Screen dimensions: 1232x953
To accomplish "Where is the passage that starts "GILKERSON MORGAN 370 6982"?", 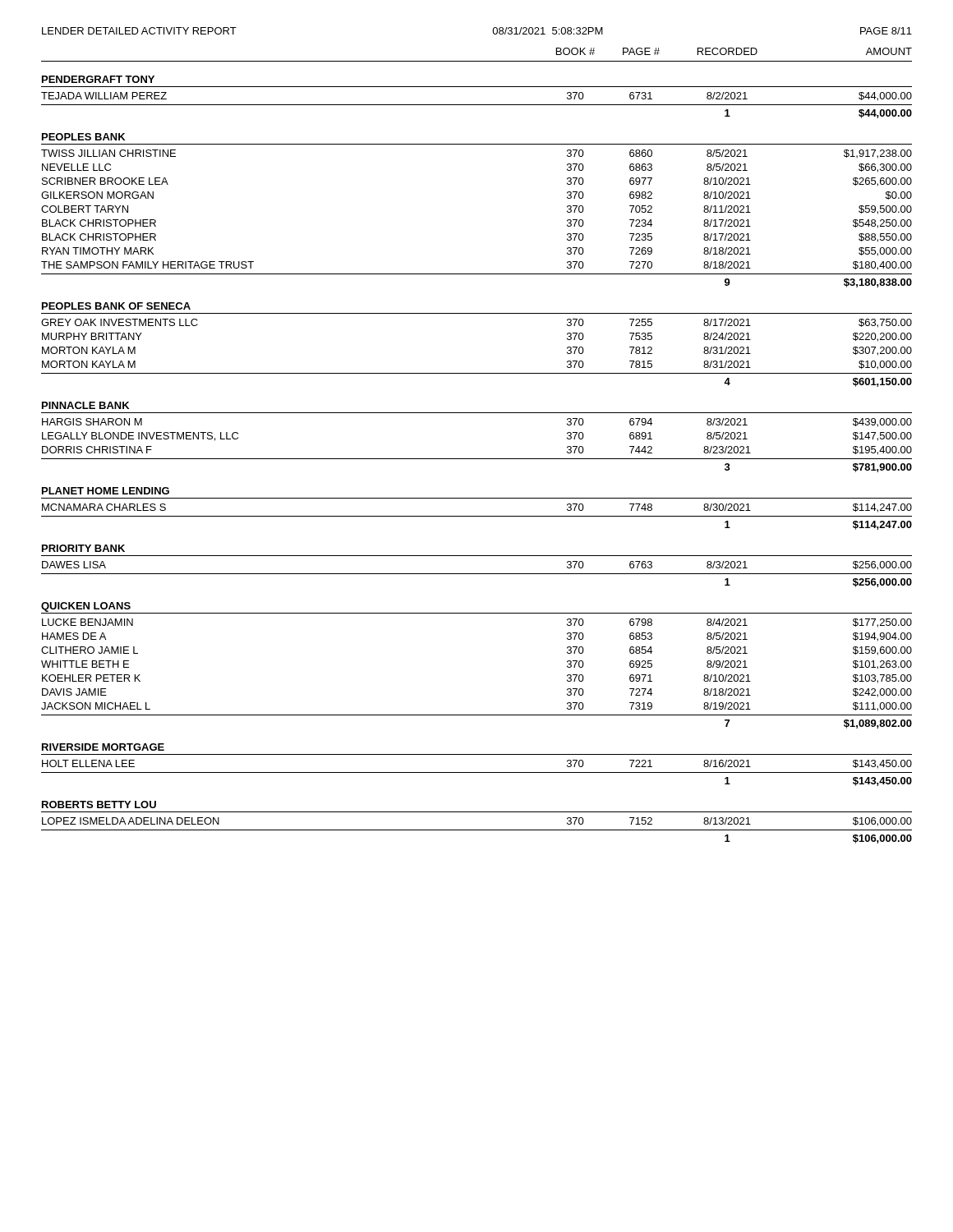I will [x=99, y=195].
